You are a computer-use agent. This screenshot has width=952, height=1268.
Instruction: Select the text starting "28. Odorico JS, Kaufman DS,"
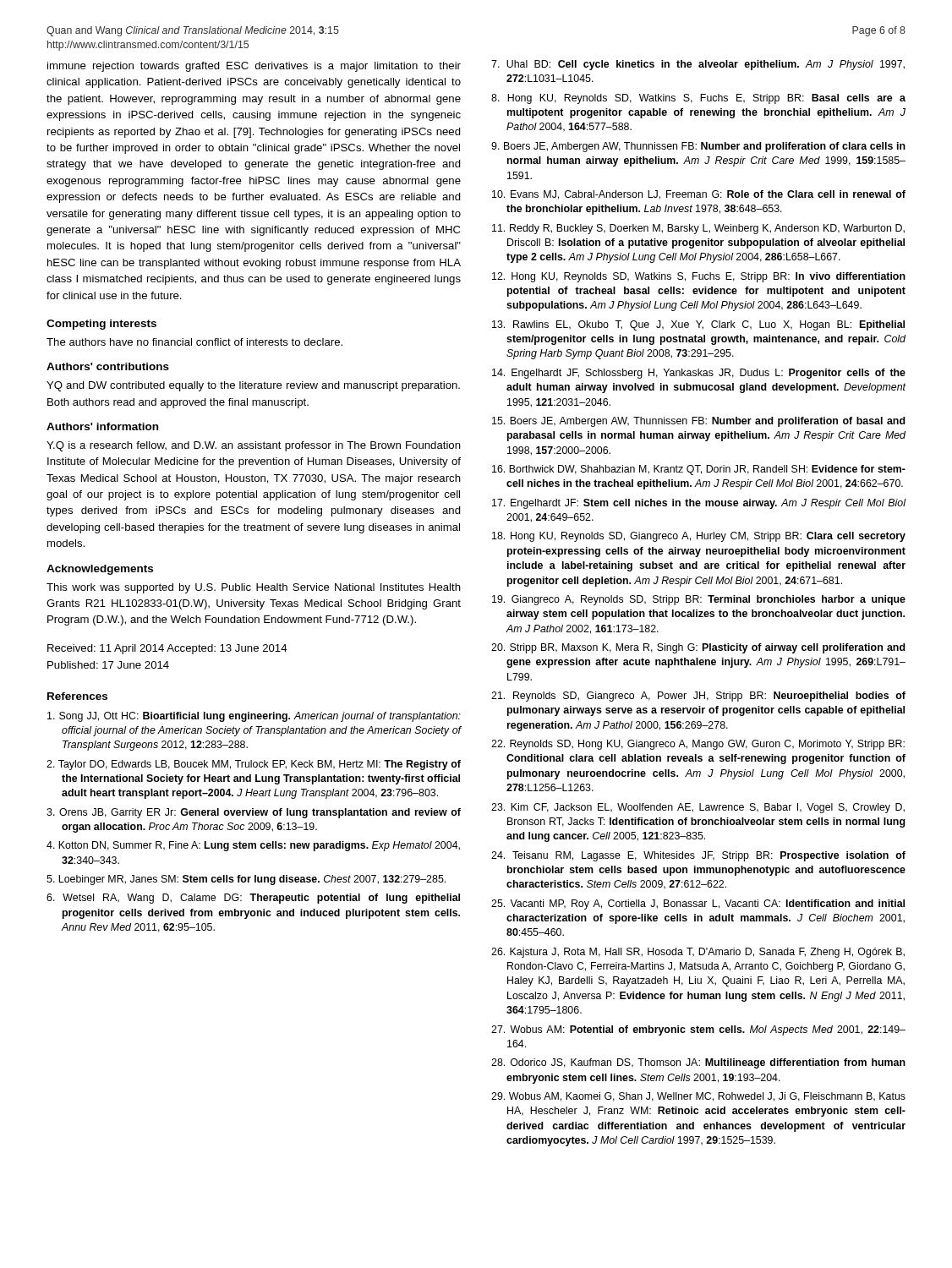tap(698, 1070)
